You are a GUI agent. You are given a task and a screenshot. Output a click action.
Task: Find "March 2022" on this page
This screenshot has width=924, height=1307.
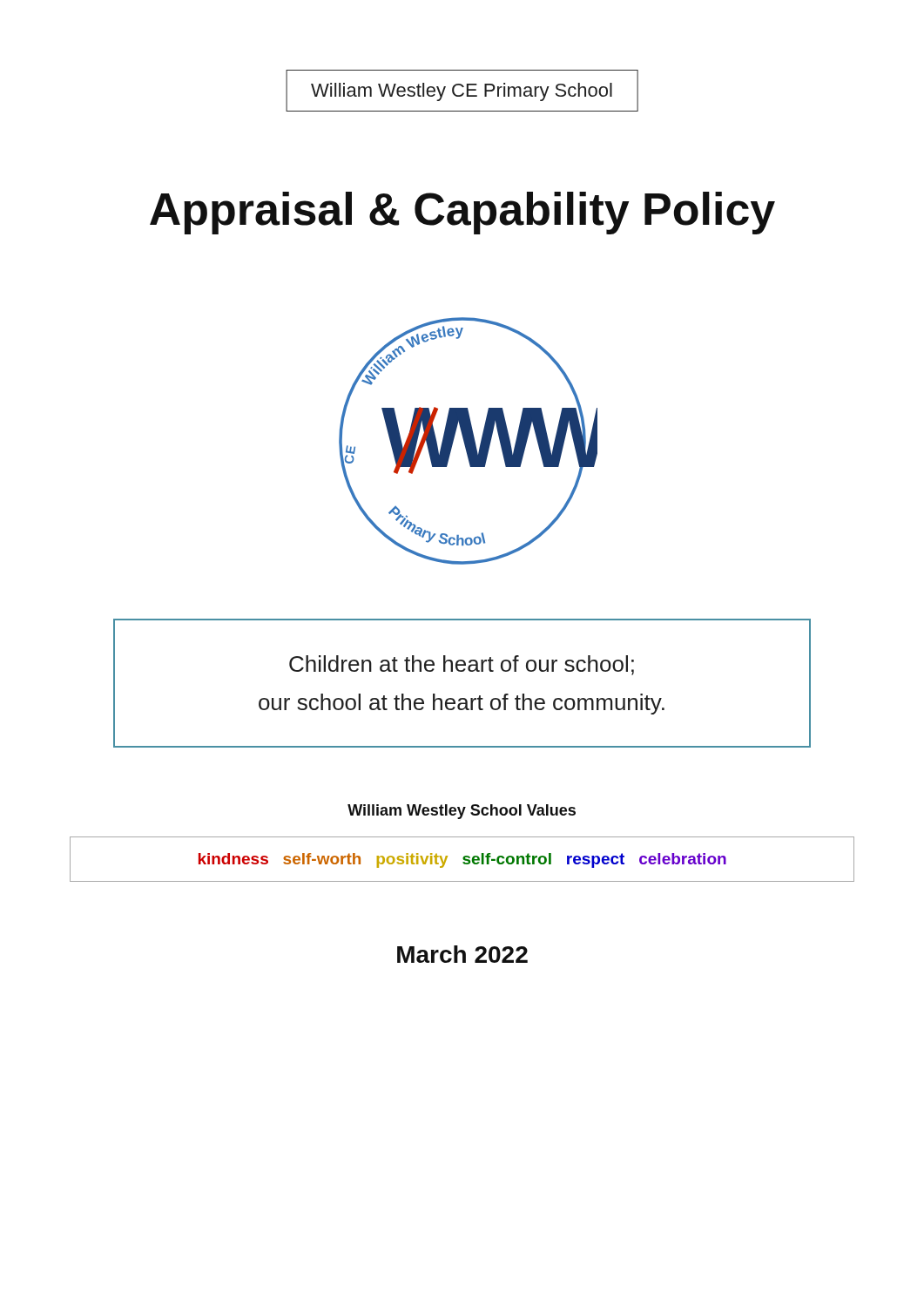click(x=462, y=955)
